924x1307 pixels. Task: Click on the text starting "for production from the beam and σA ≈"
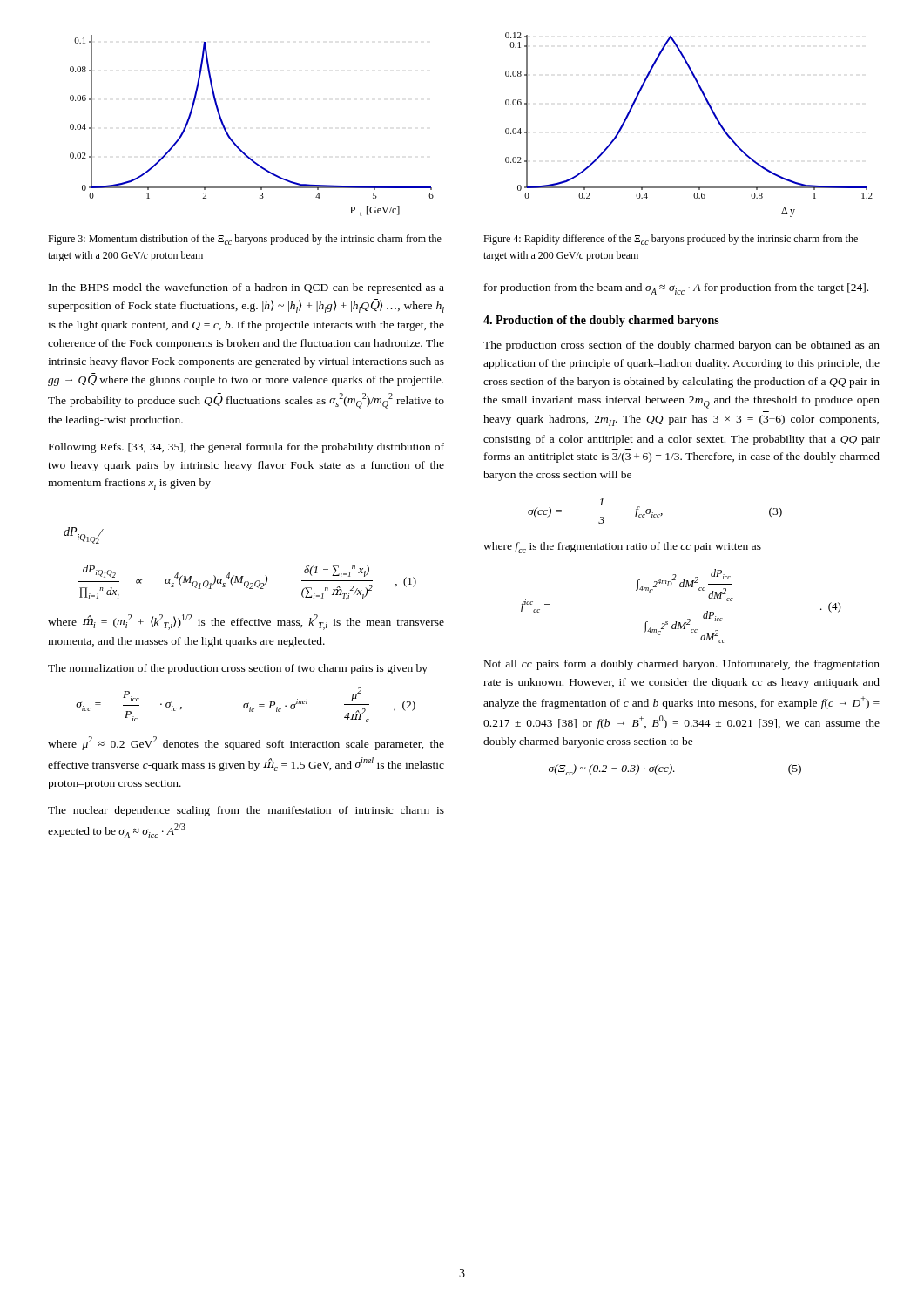(x=676, y=288)
